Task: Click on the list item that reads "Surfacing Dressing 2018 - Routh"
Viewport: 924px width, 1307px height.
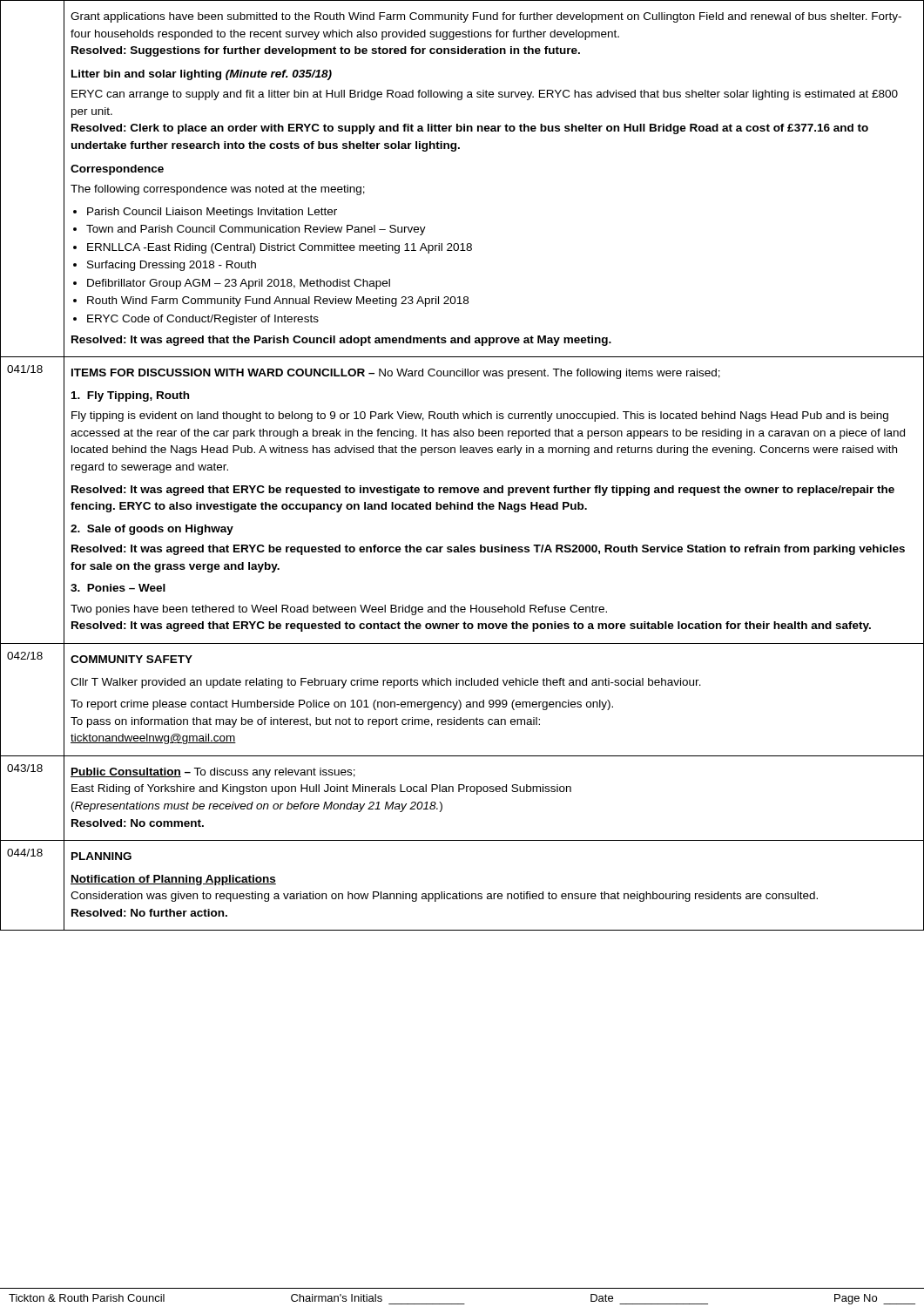Action: click(x=171, y=265)
